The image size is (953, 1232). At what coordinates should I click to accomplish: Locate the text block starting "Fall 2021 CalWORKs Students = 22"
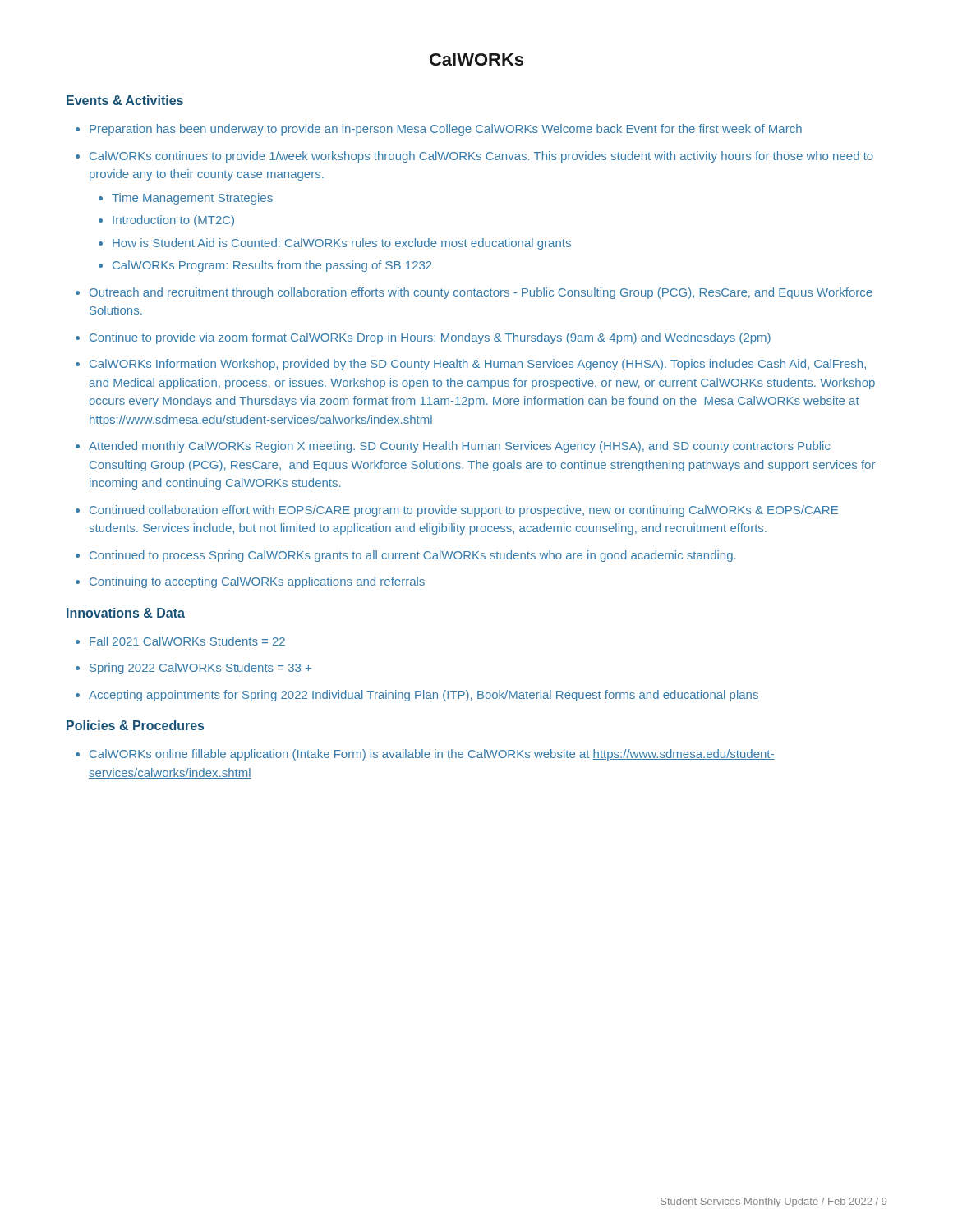[187, 641]
